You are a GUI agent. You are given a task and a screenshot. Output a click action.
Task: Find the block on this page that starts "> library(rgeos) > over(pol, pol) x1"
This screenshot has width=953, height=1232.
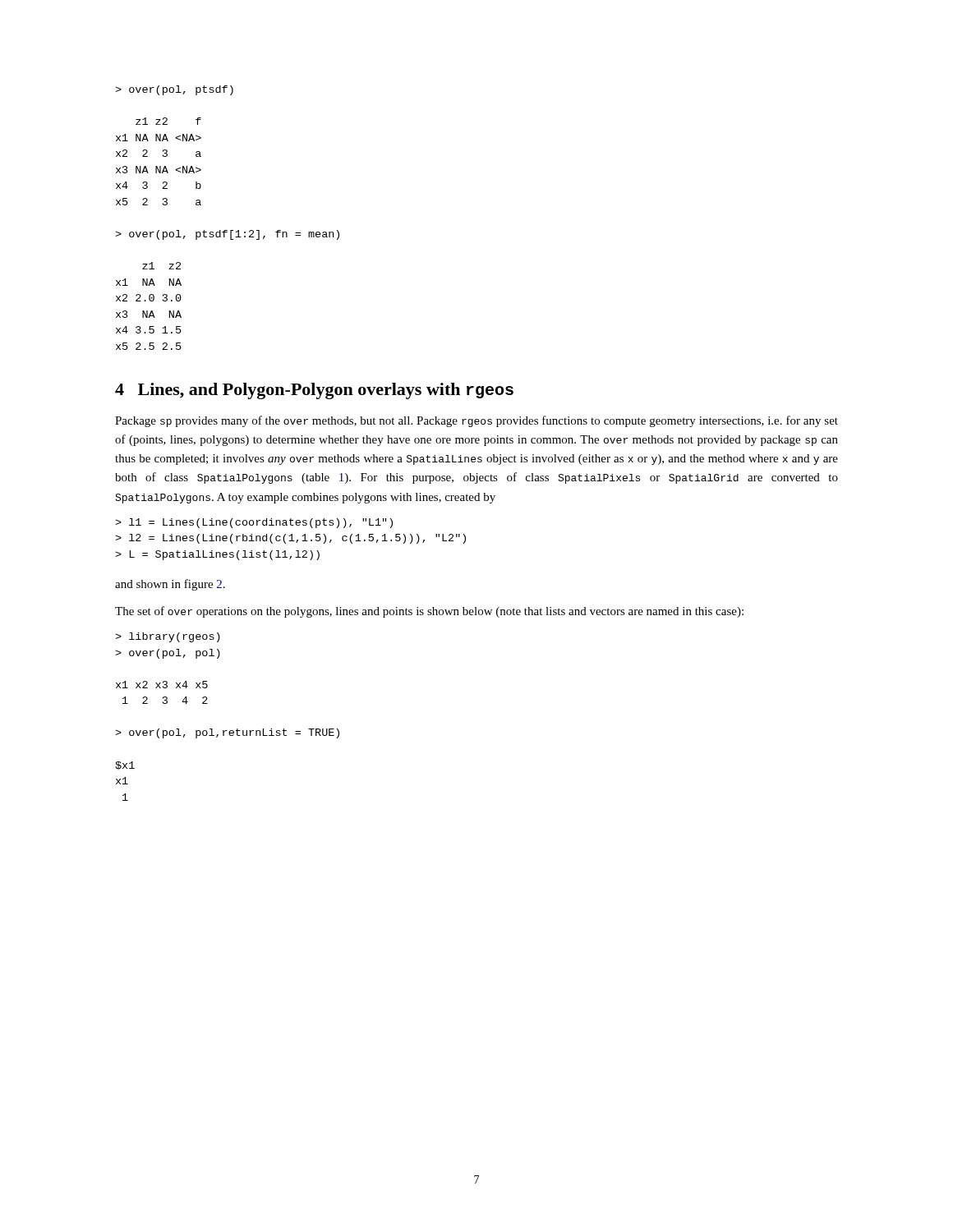(x=168, y=637)
